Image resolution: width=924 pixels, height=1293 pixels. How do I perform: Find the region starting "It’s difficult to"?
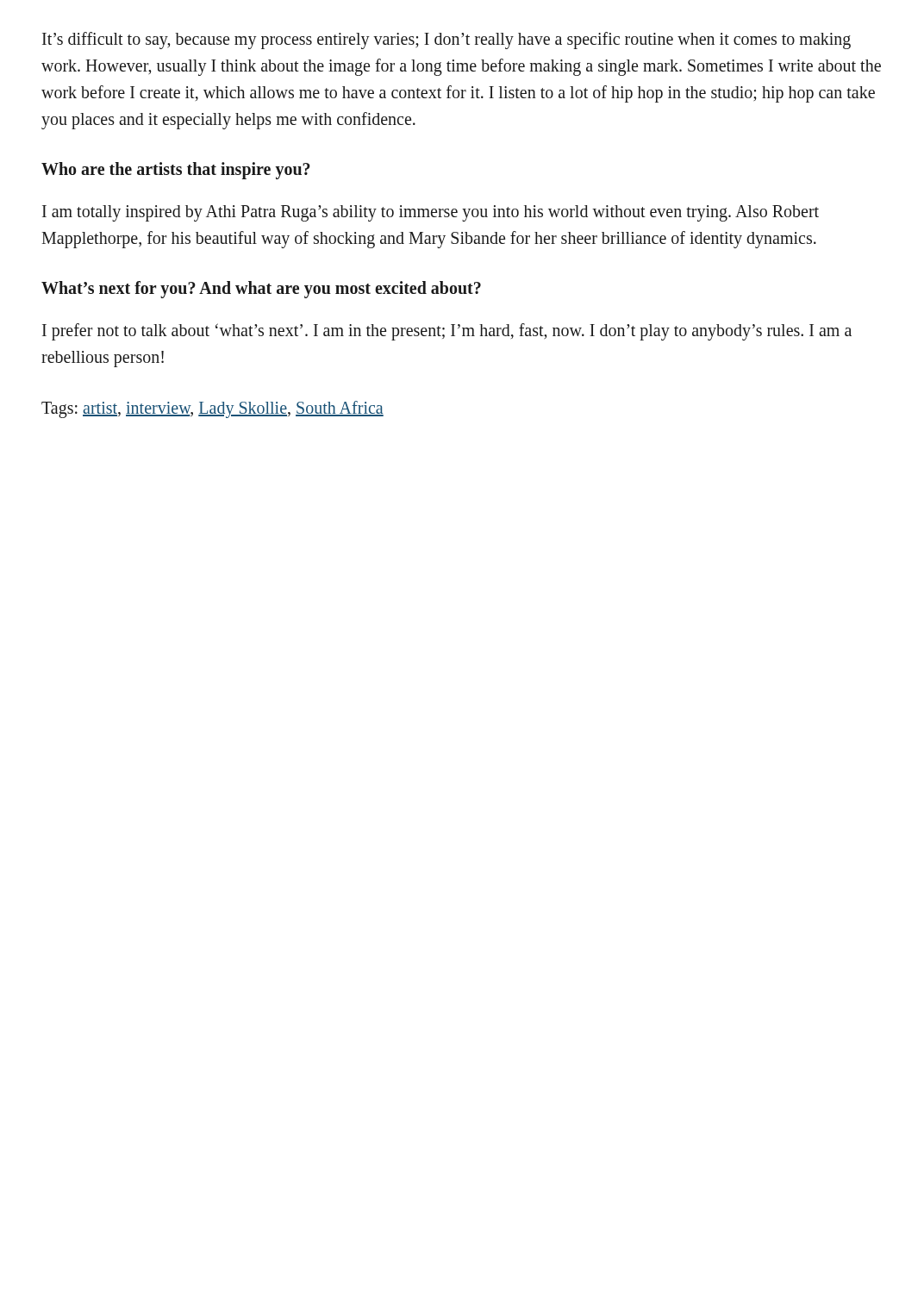click(461, 79)
